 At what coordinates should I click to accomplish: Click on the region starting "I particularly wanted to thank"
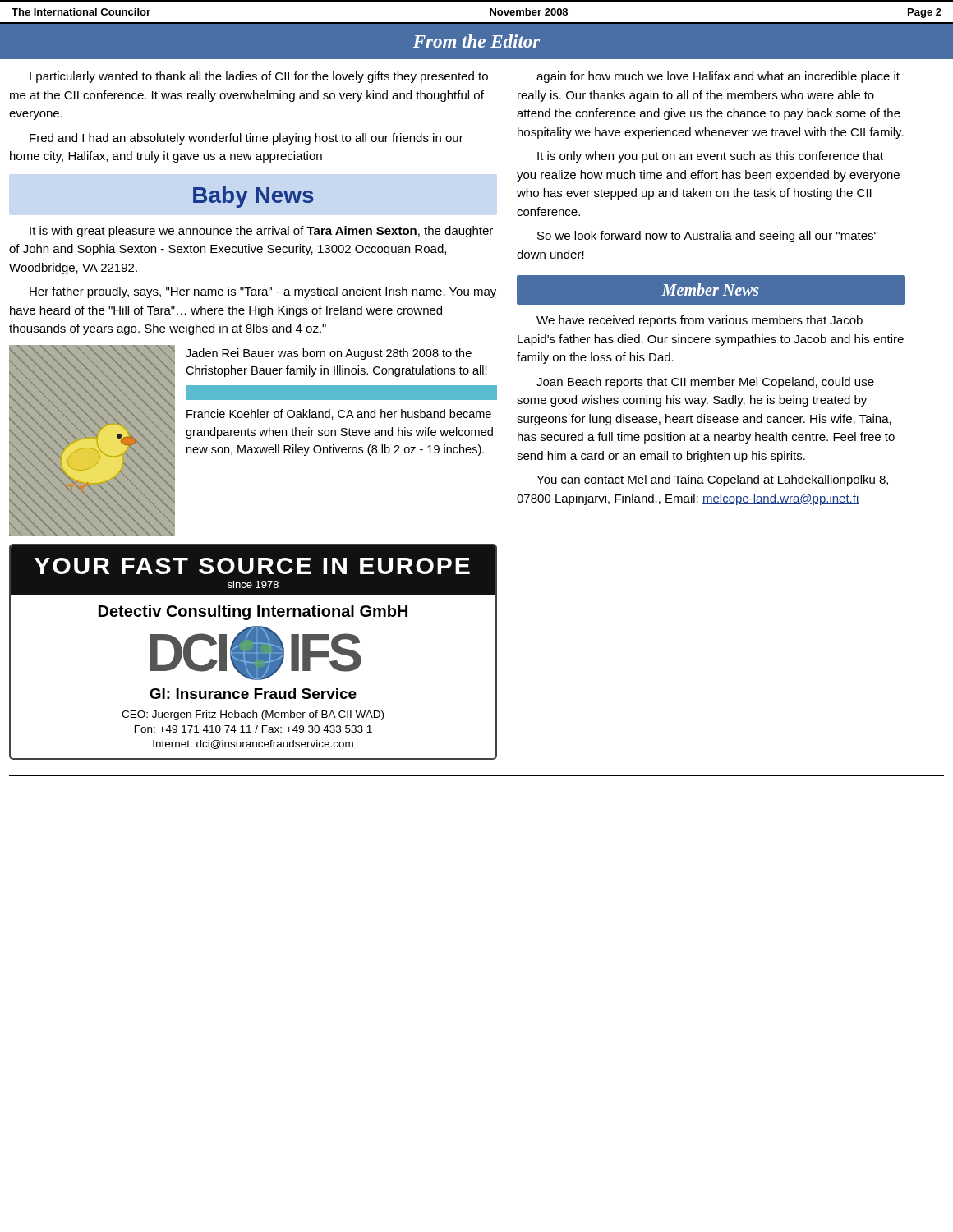pos(259,77)
